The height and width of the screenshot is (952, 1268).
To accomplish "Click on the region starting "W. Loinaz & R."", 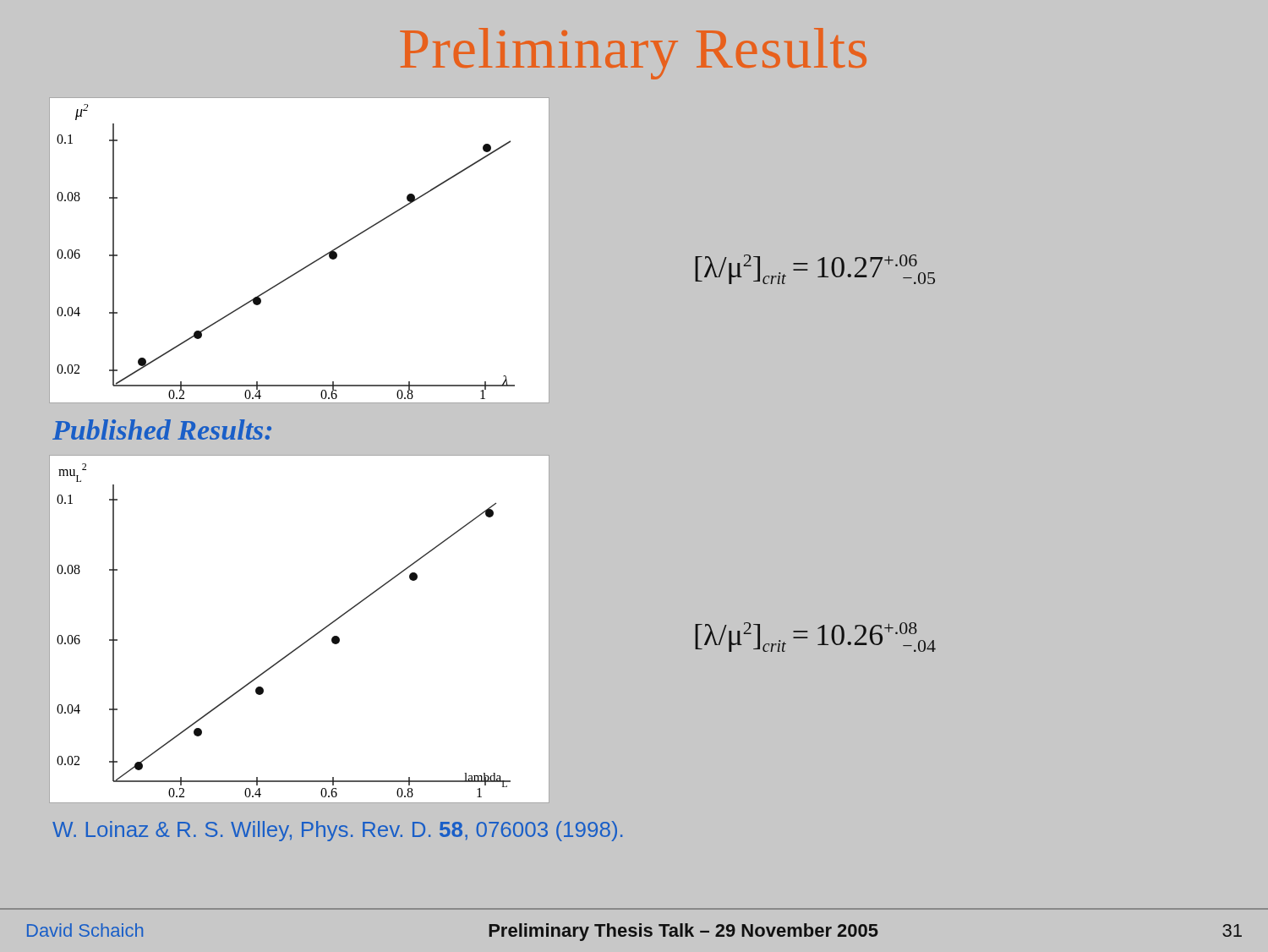I will [x=338, y=829].
